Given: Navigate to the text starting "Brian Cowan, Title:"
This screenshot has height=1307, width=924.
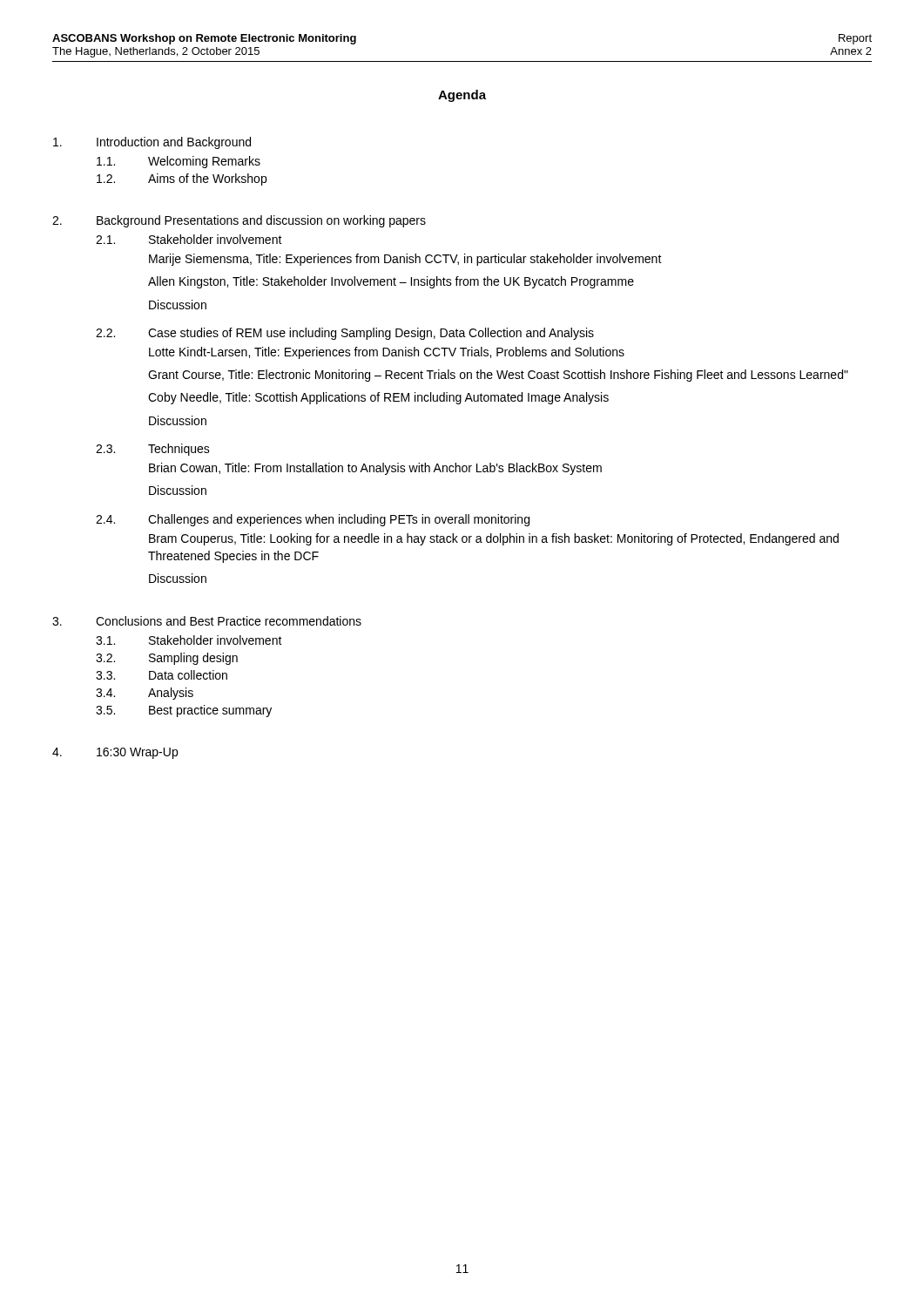Looking at the screenshot, I should pyautogui.click(x=375, y=468).
